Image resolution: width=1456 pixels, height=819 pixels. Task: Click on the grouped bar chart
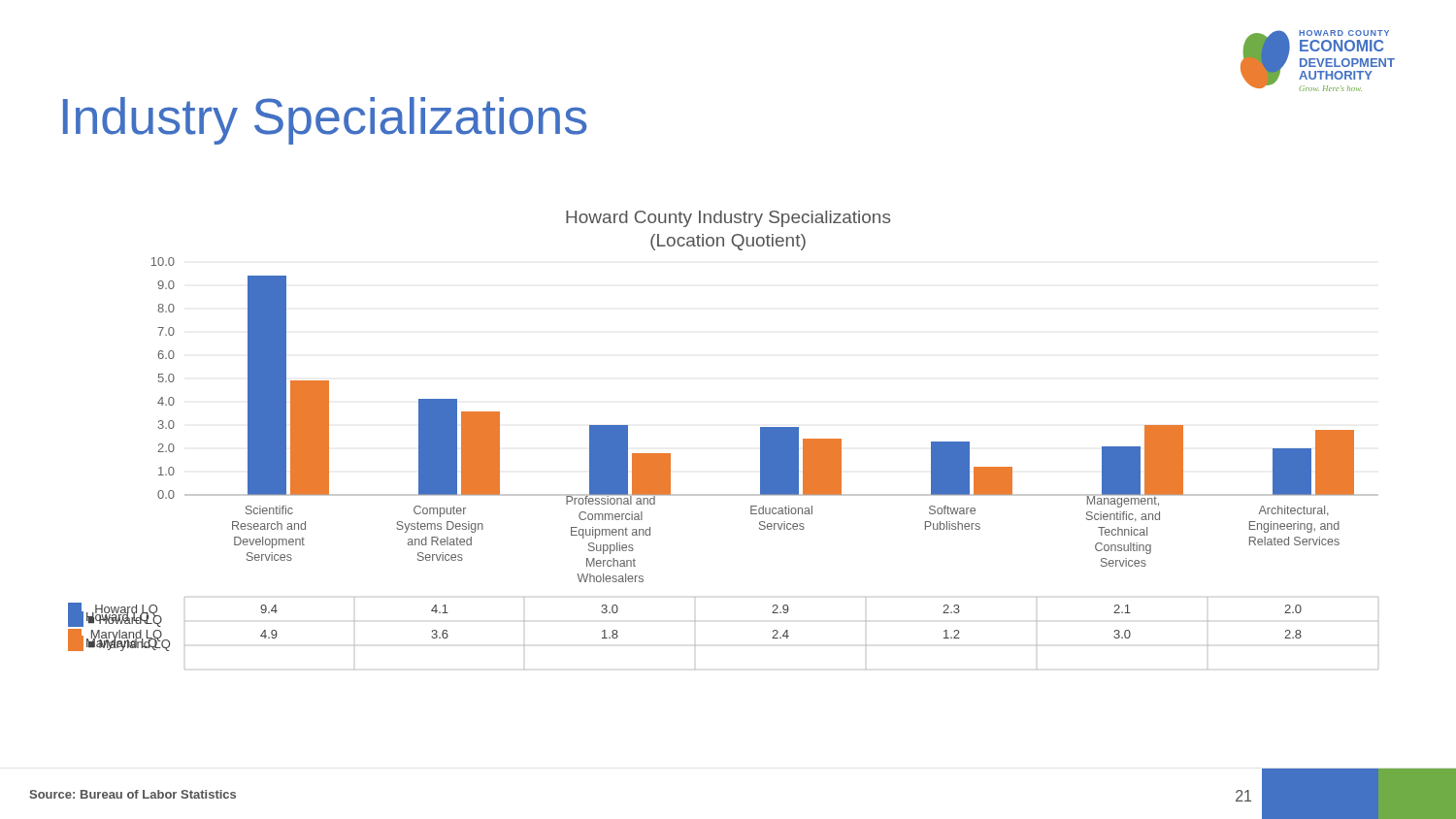click(x=728, y=466)
